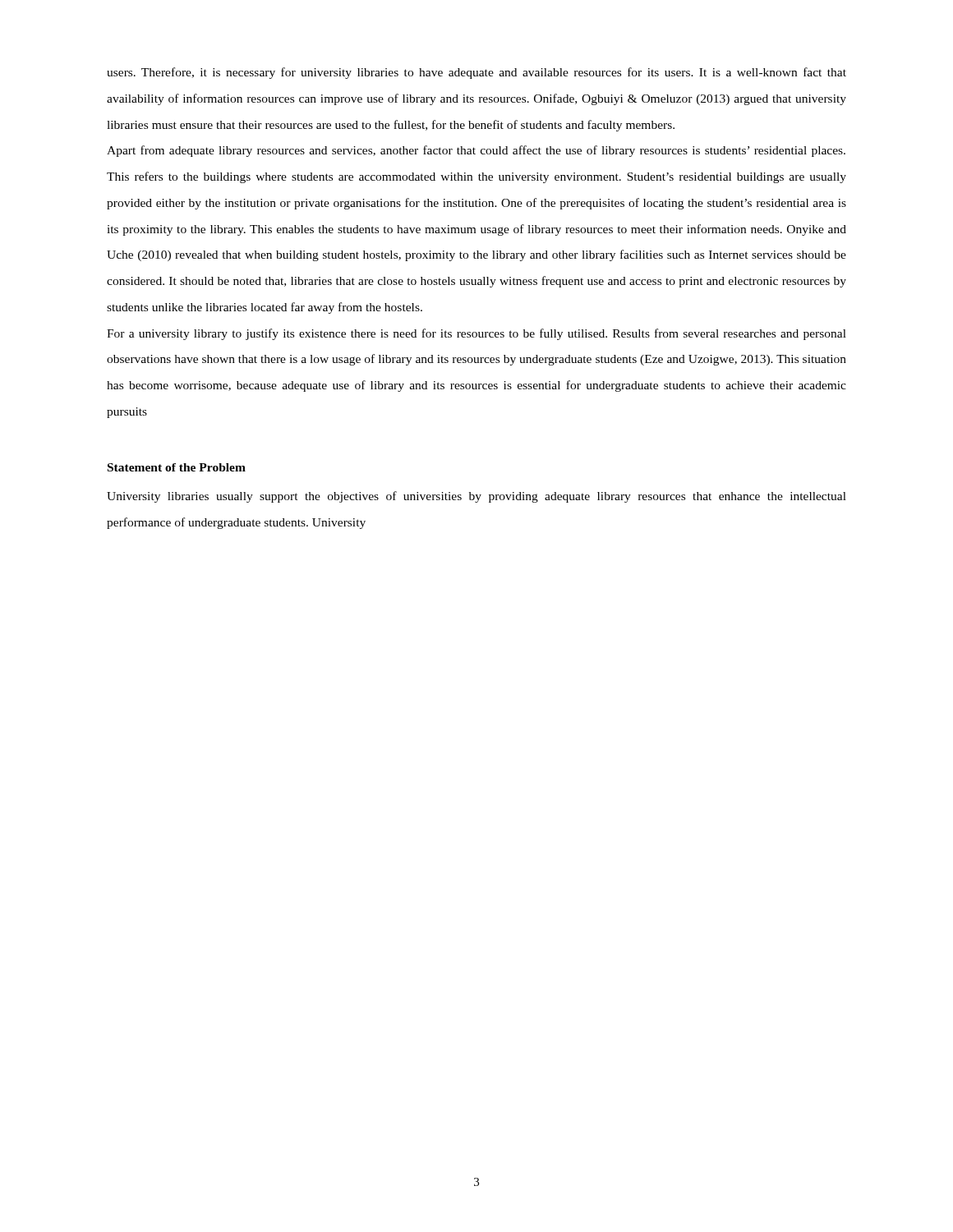
Task: Click on the text block containing "University libraries usually support"
Action: [476, 509]
